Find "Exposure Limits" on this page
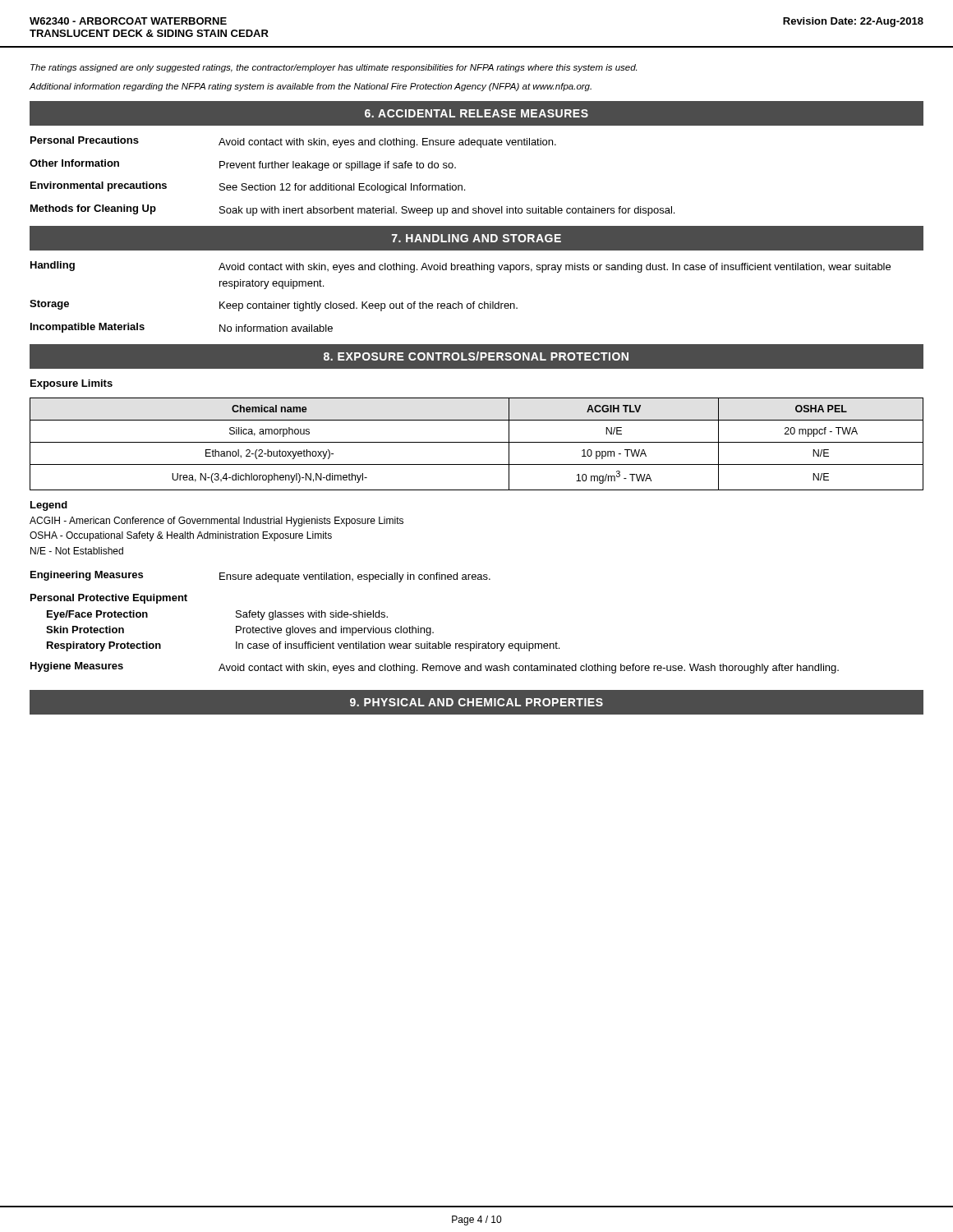This screenshot has width=953, height=1232. 71,383
